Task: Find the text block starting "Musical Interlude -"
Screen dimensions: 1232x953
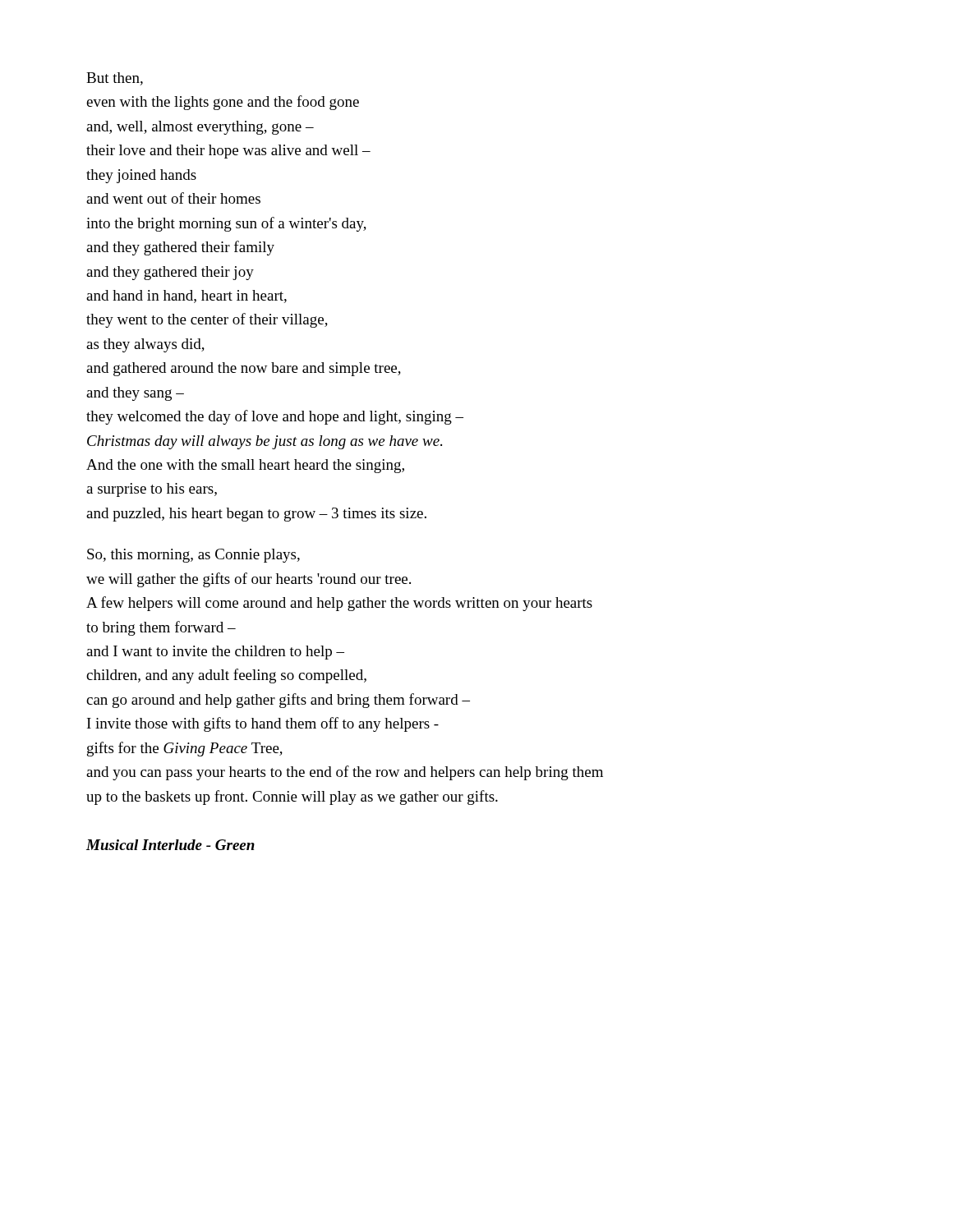Action: point(170,845)
